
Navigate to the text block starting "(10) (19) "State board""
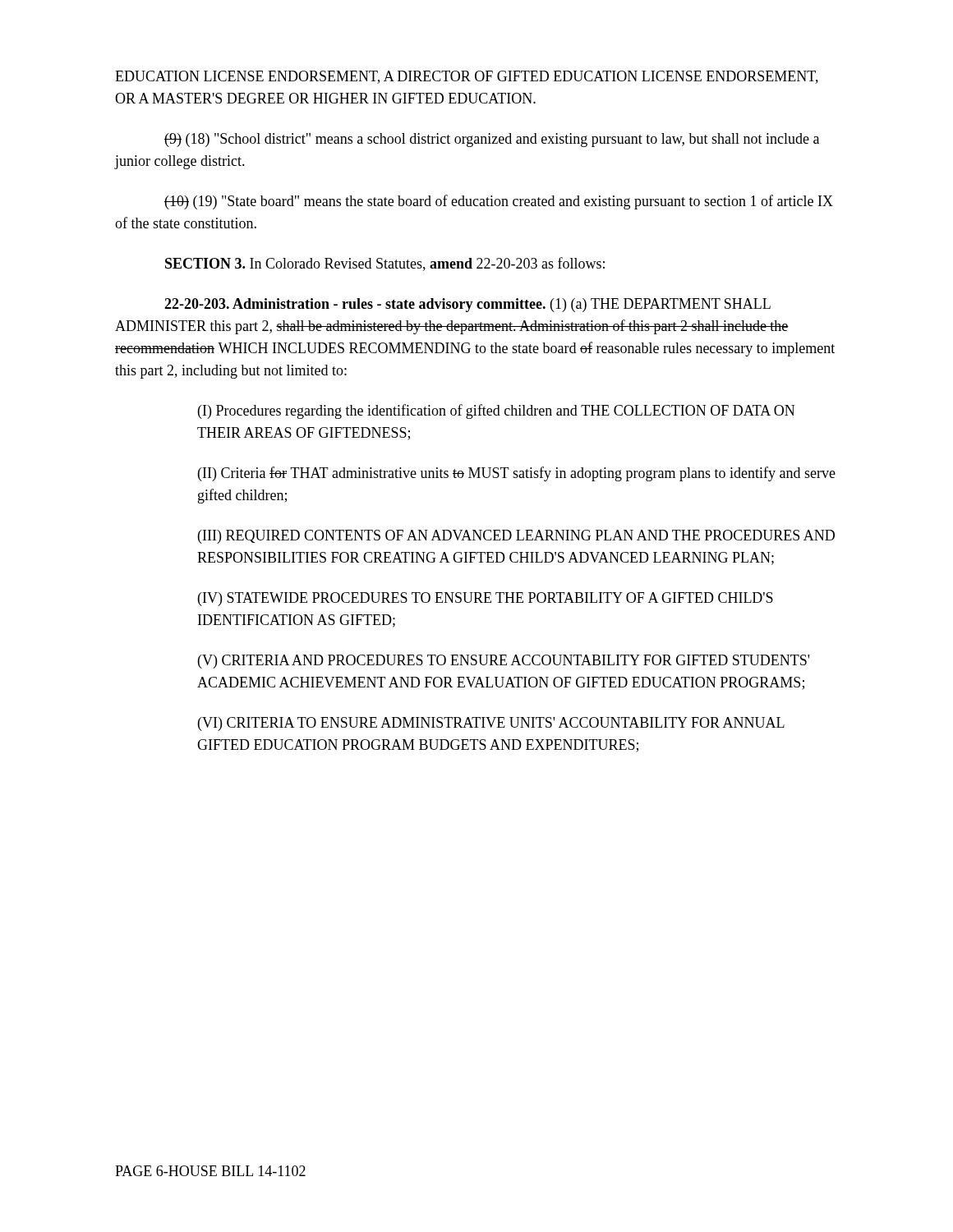[x=476, y=213]
